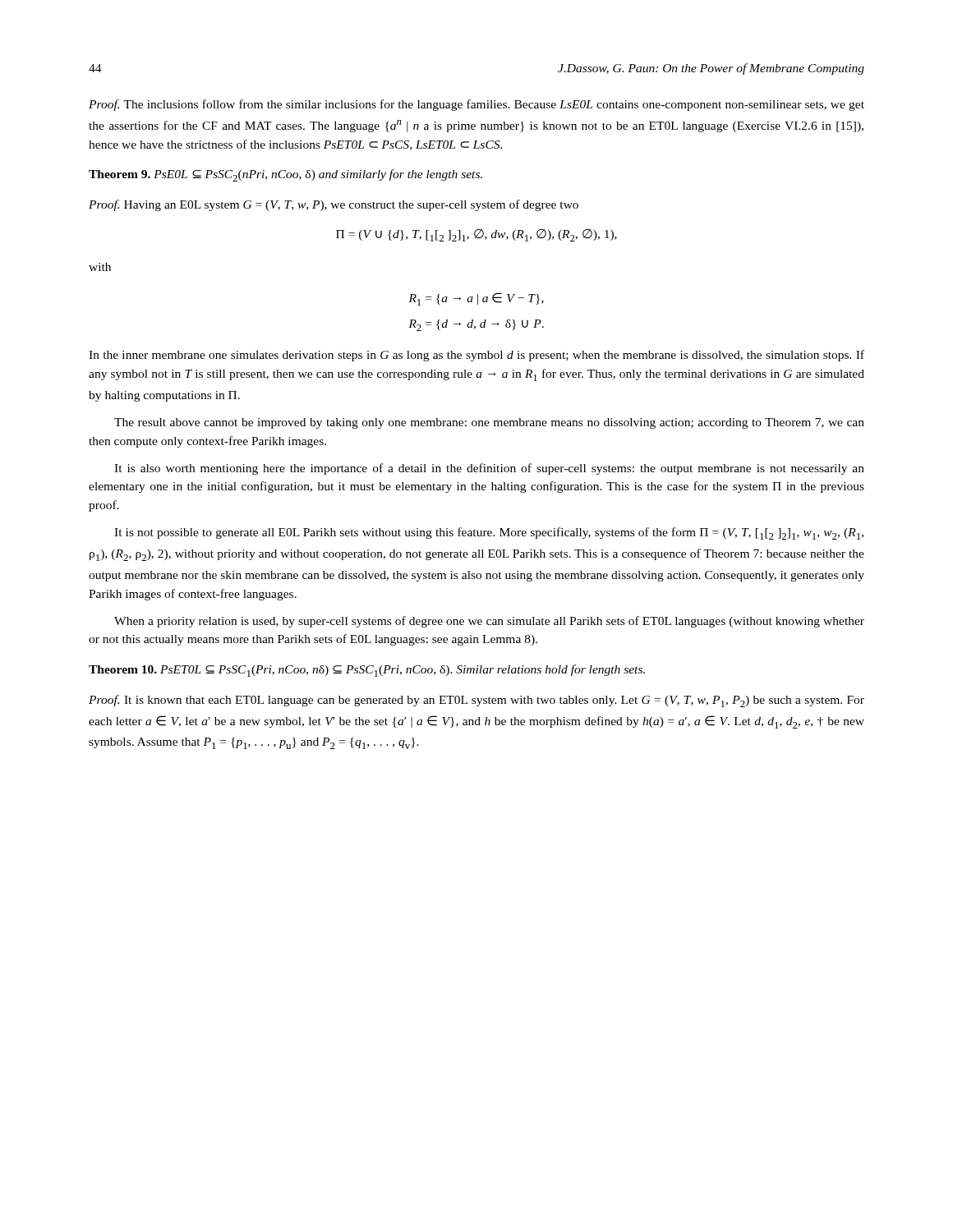The image size is (953, 1232).
Task: Click on the formula containing "R1 = {a →"
Action: coord(476,312)
